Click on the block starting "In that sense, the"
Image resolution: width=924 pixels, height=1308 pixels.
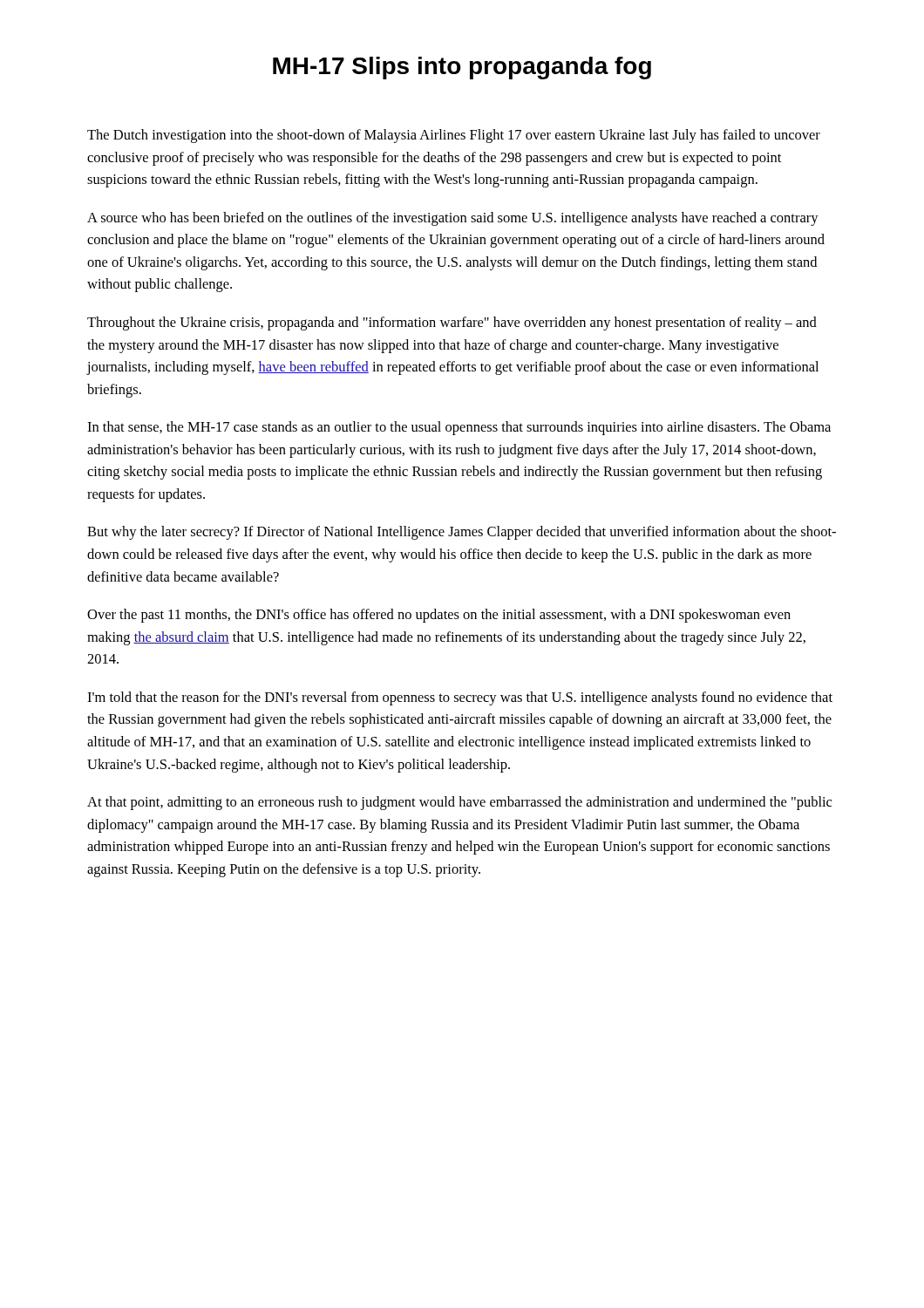[x=459, y=460]
